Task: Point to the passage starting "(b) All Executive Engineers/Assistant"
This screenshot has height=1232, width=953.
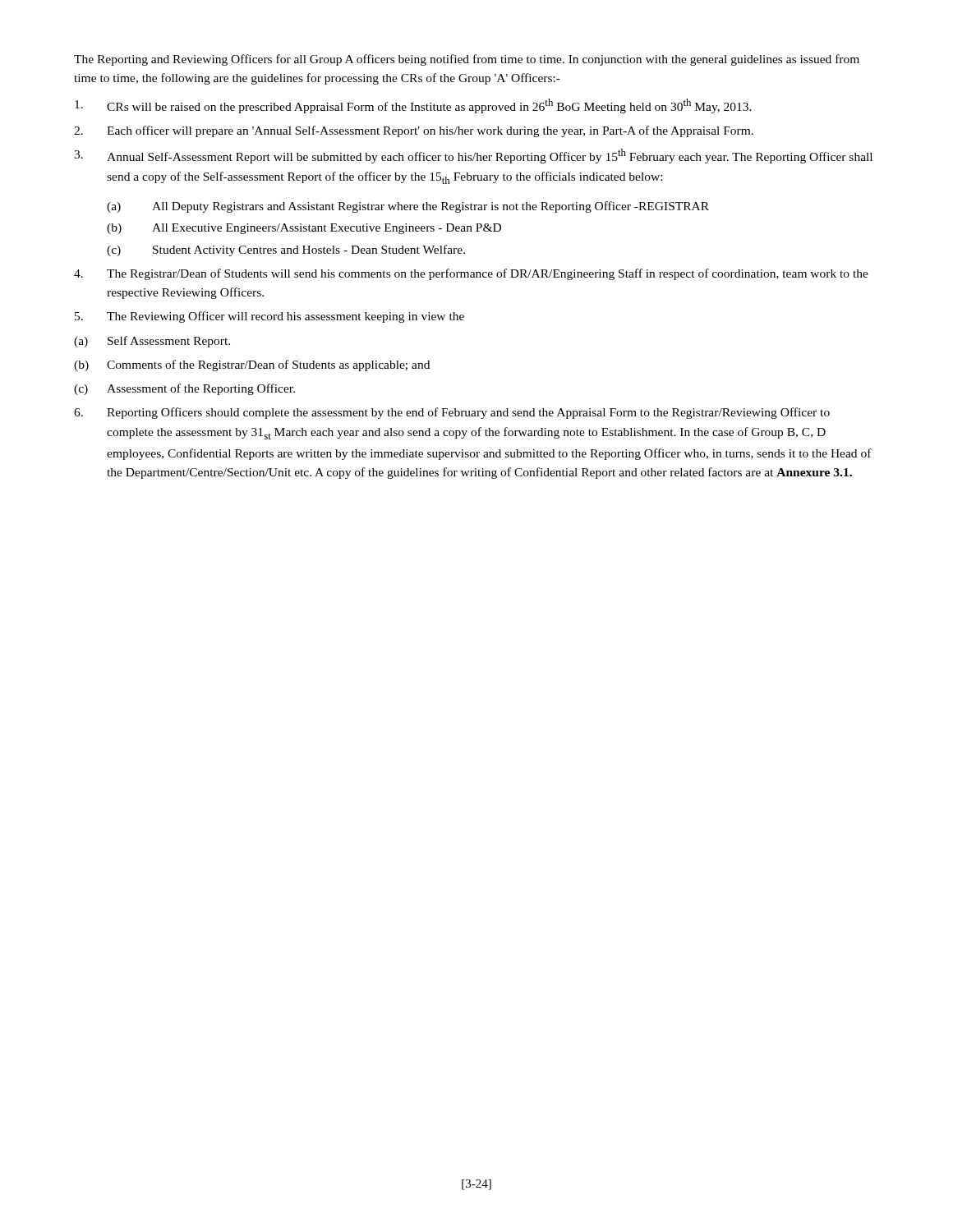Action: point(493,227)
